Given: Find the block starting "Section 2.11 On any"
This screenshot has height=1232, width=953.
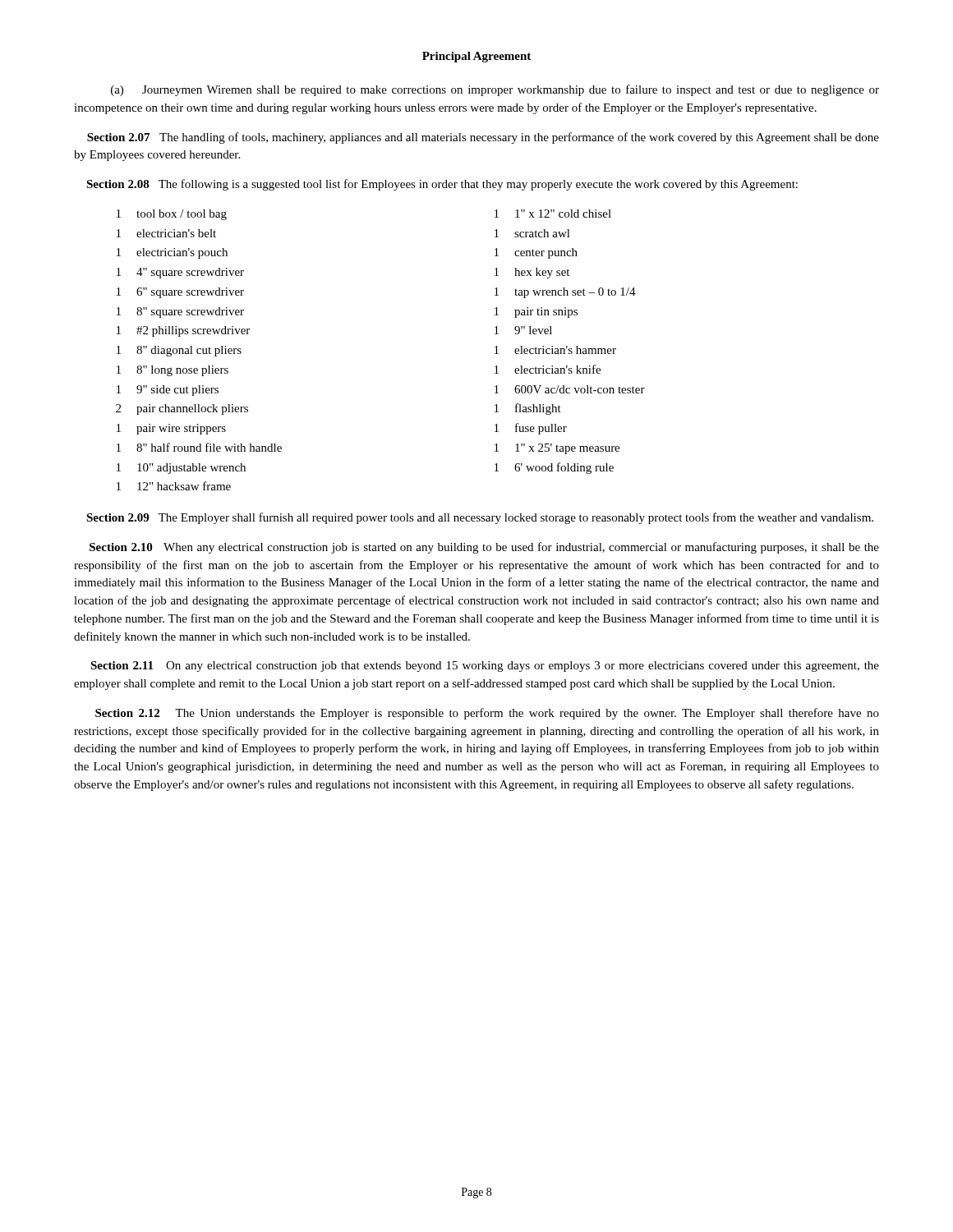Looking at the screenshot, I should pos(476,674).
